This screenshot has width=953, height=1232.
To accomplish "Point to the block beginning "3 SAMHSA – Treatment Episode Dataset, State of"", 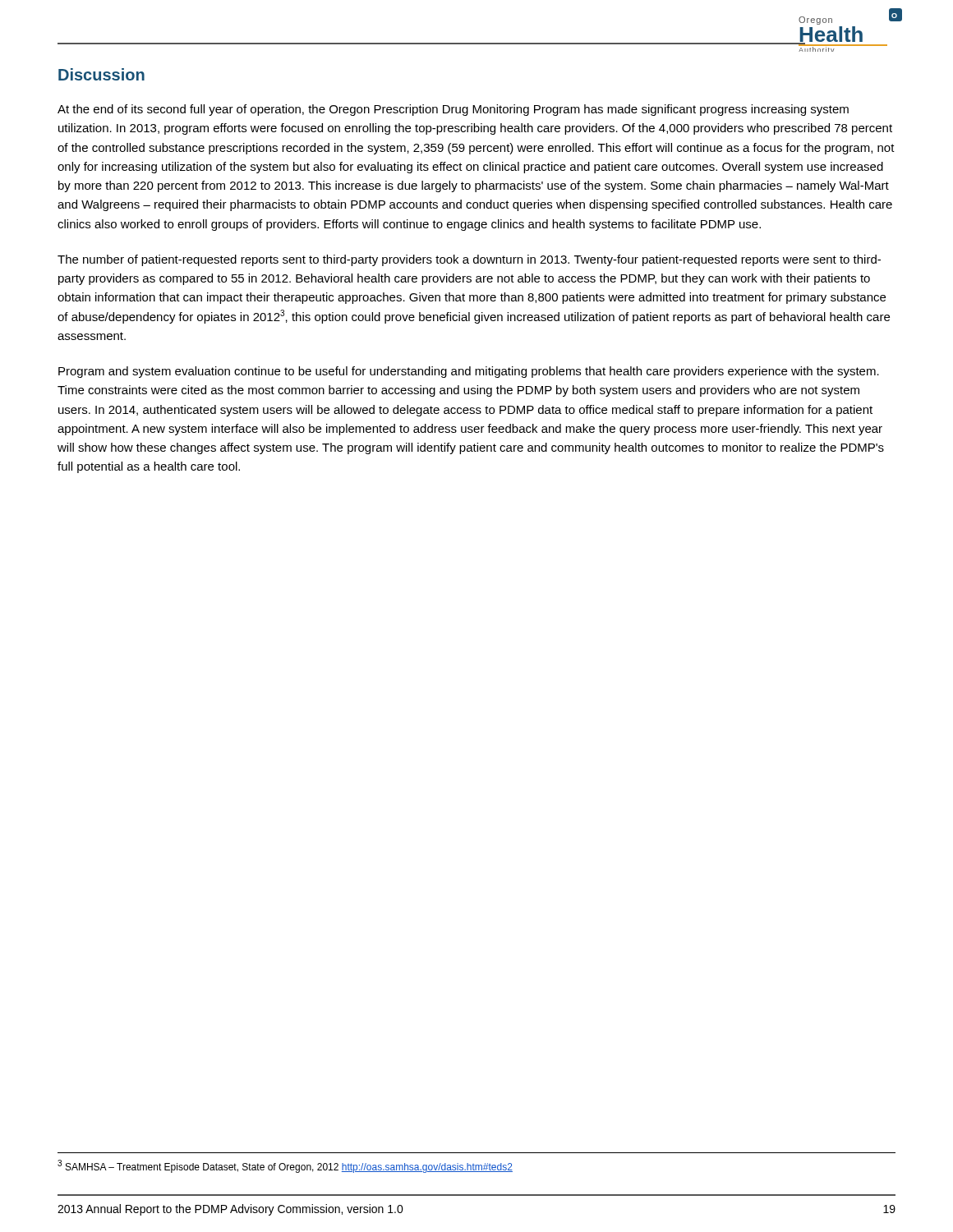I will (476, 1166).
